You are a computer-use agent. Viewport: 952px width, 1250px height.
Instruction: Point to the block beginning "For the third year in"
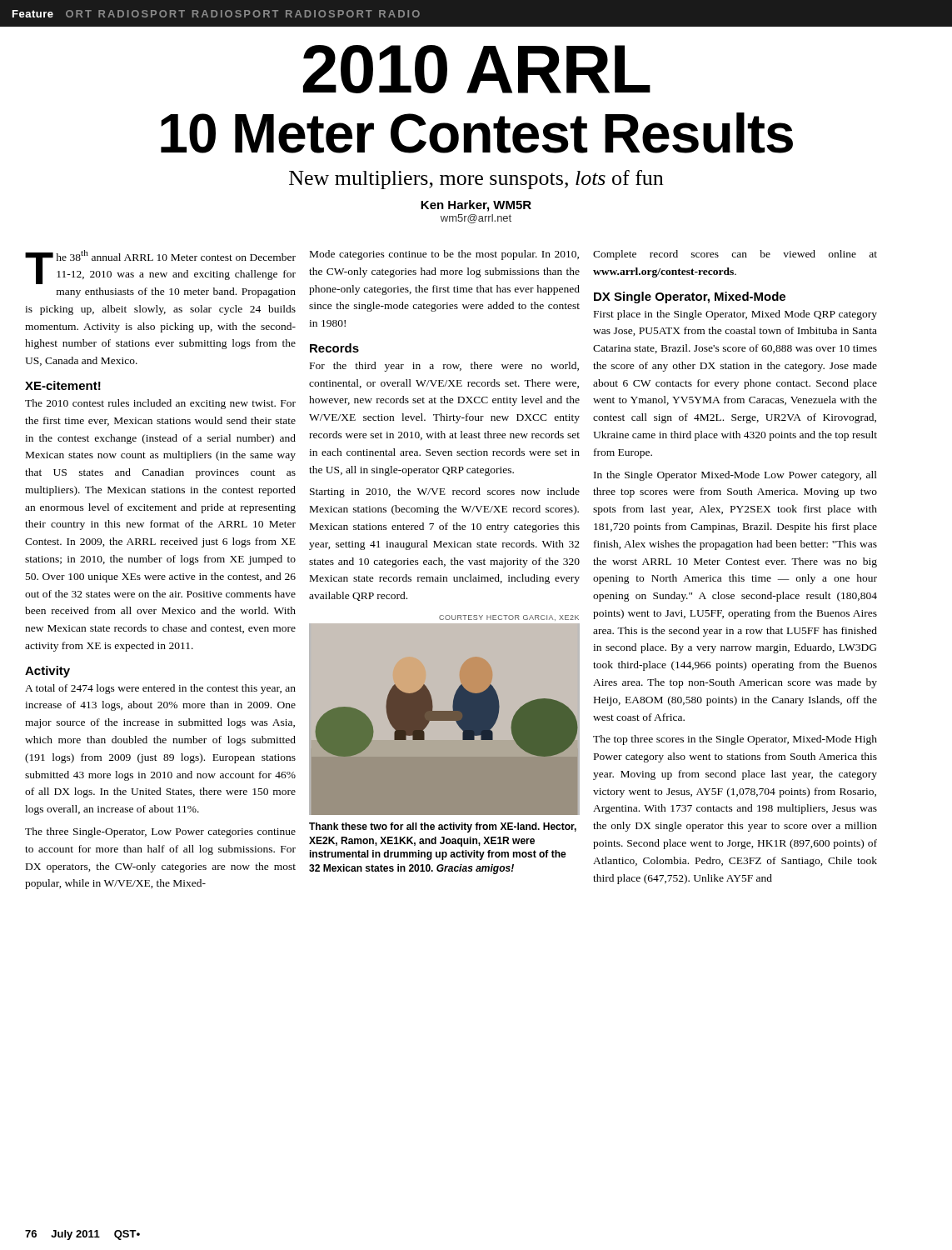tap(444, 417)
